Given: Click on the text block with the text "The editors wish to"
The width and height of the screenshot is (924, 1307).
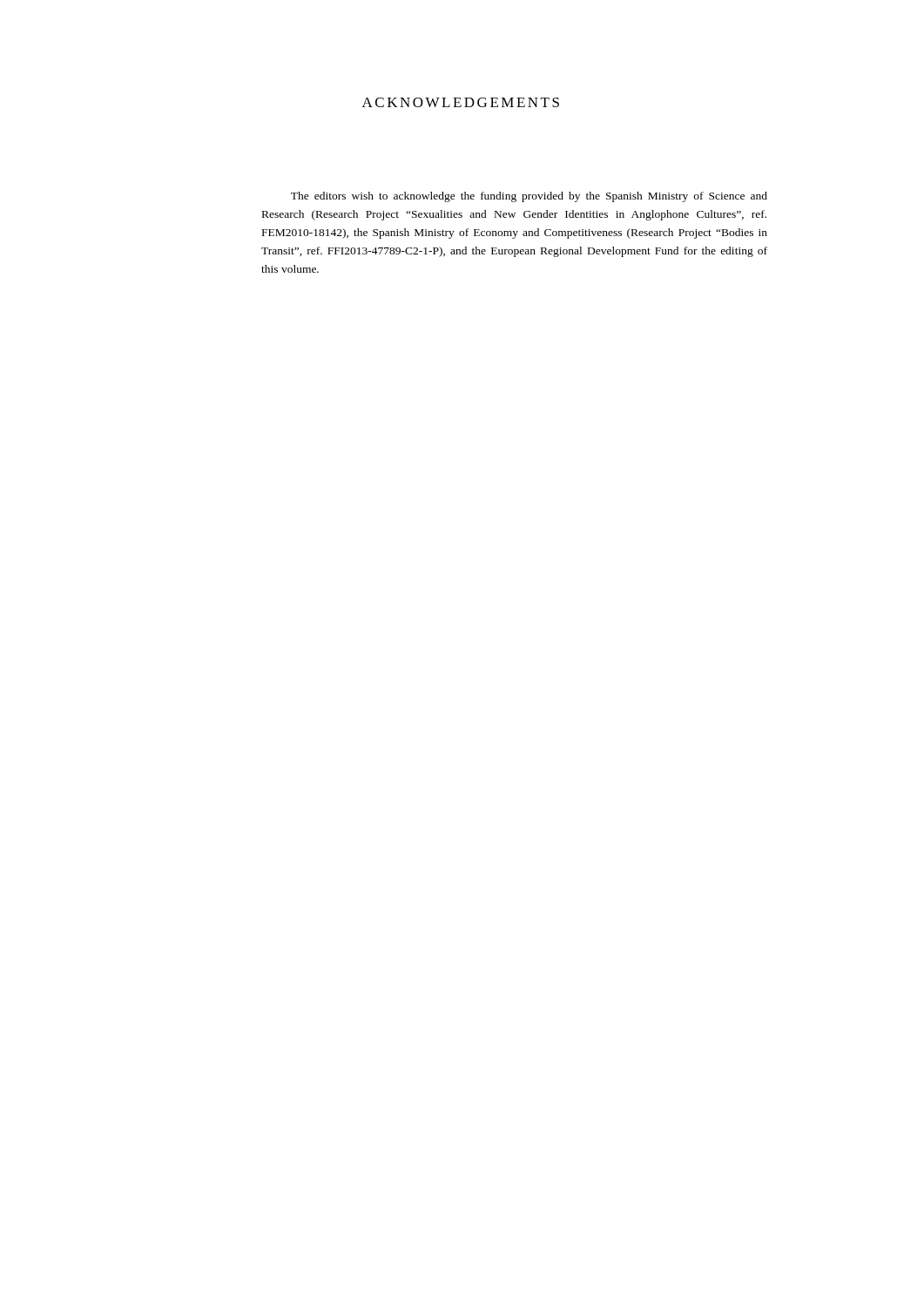Looking at the screenshot, I should (514, 233).
